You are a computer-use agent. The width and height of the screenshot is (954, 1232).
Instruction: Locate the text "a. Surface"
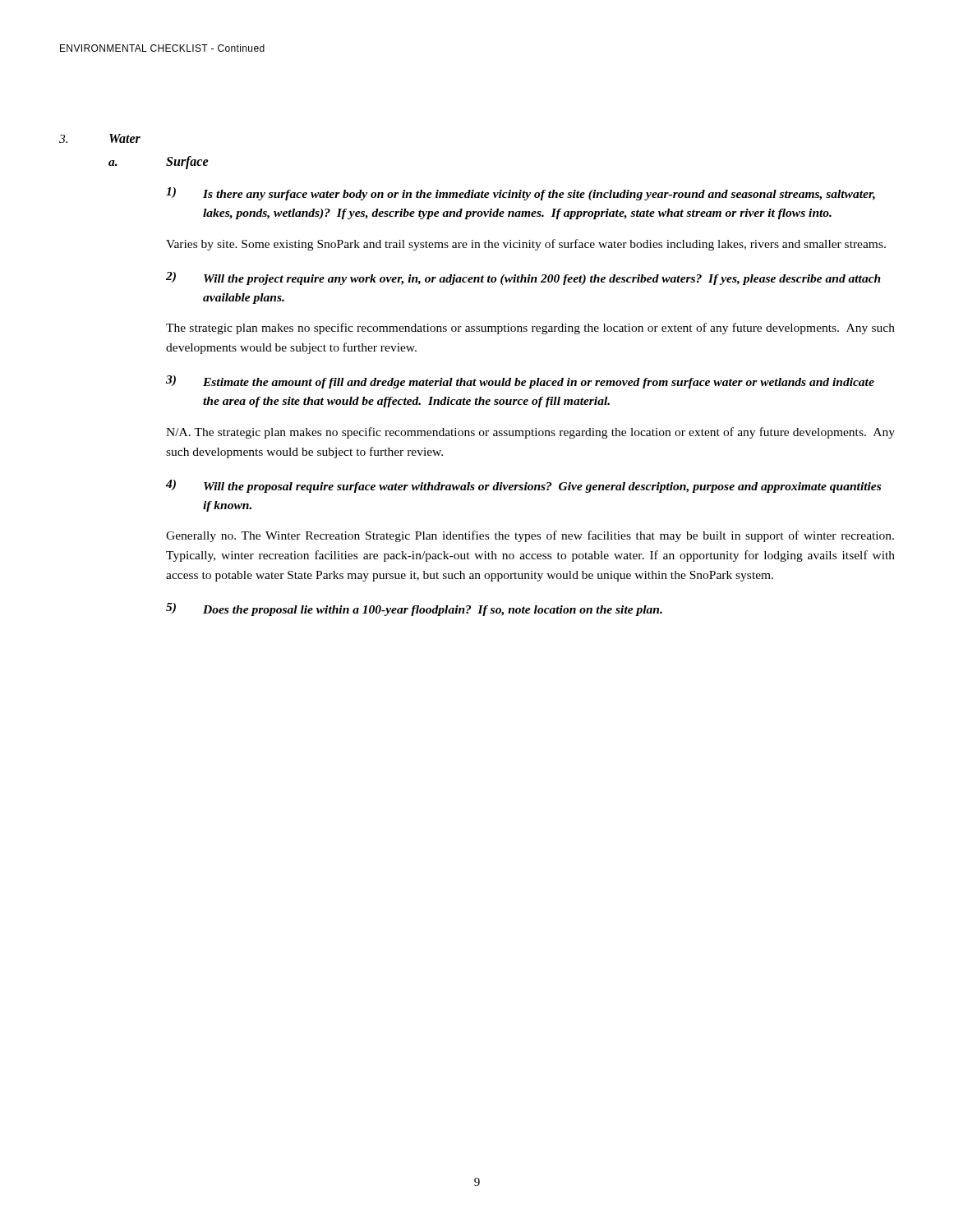tap(158, 162)
